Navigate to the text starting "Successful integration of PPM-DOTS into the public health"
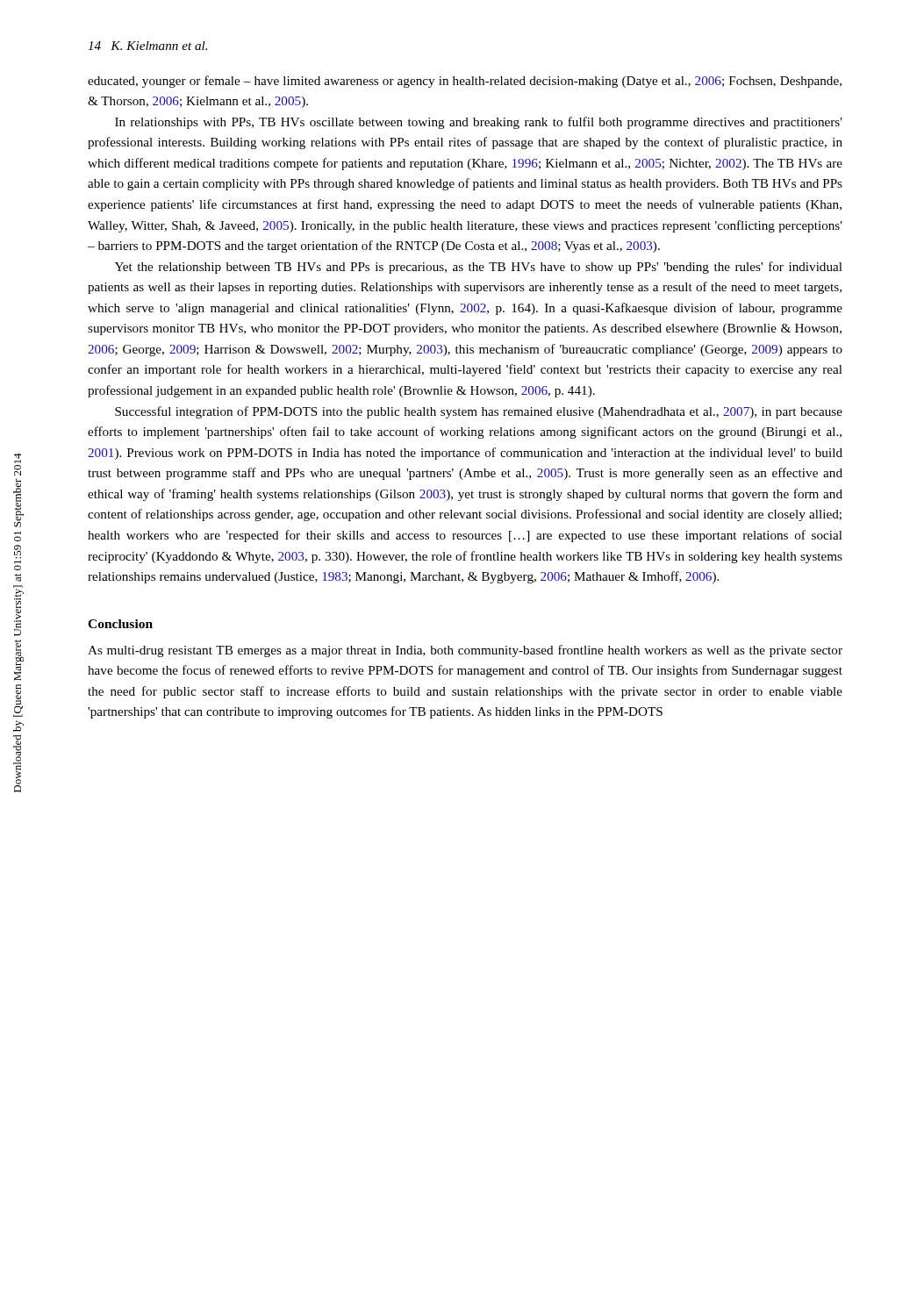This screenshot has width=924, height=1316. (465, 494)
